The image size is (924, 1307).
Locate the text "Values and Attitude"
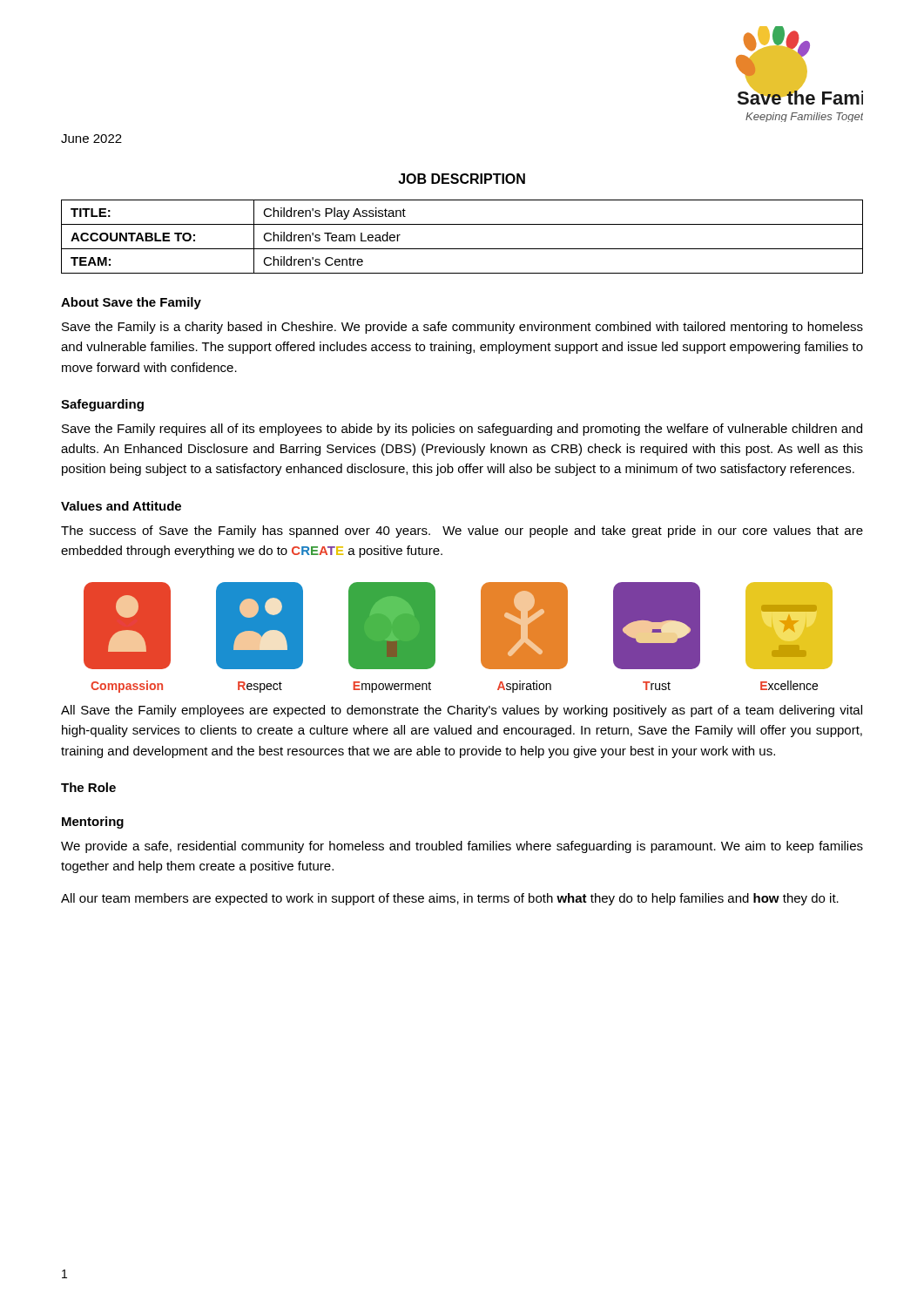(x=121, y=505)
